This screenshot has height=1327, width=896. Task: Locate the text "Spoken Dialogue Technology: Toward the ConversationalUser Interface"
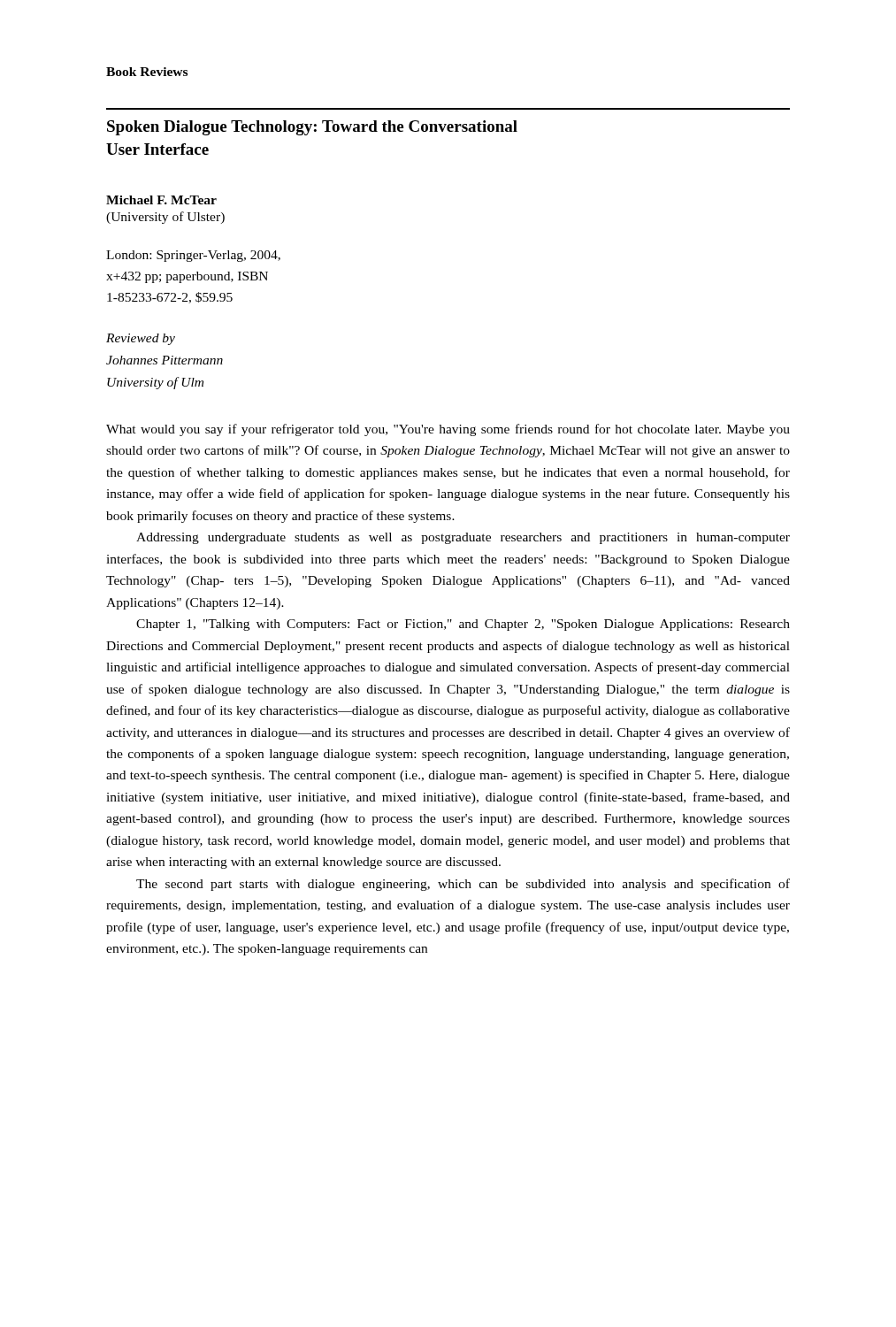(448, 138)
